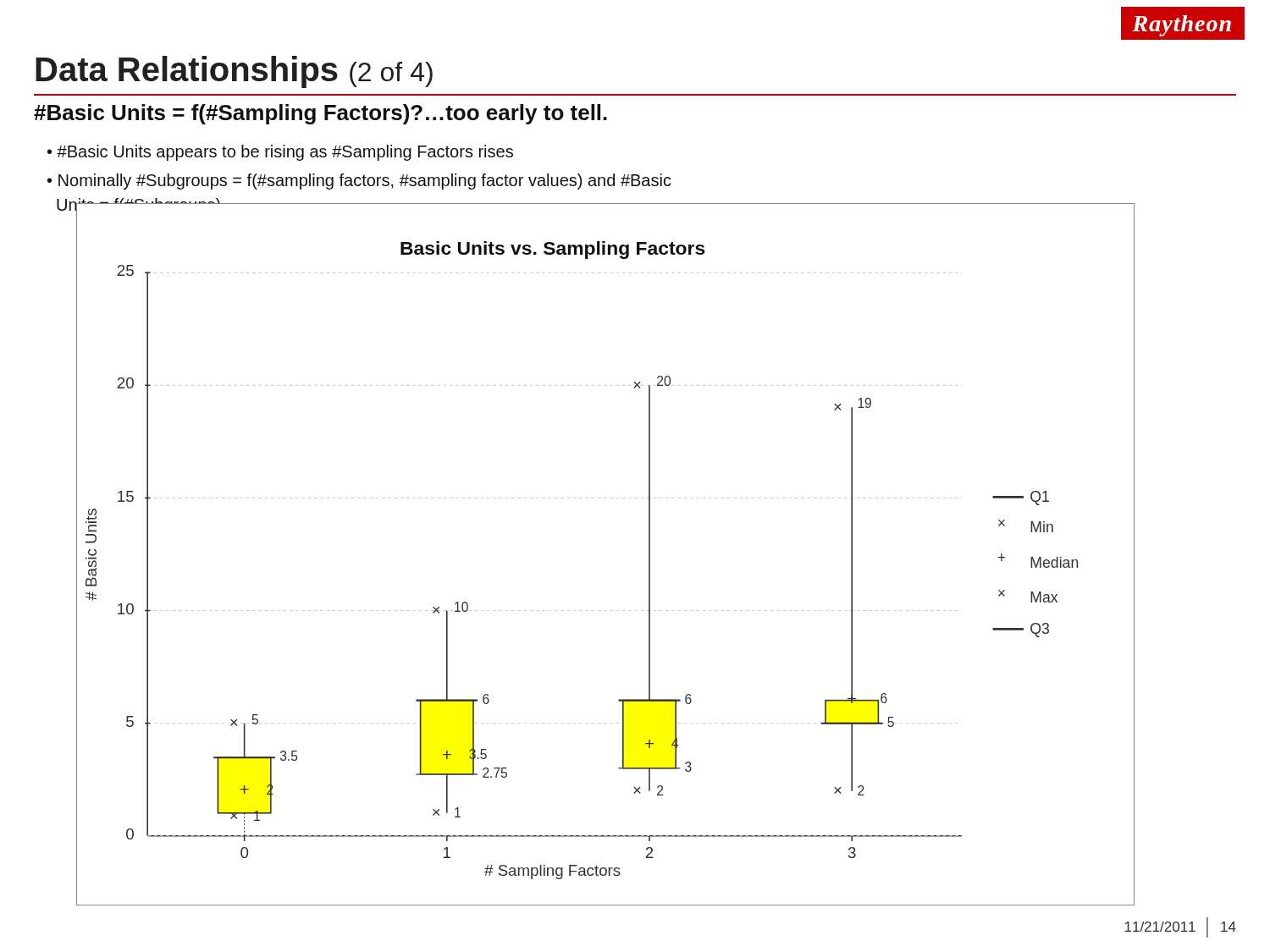This screenshot has height=952, width=1270.
Task: Select the title that reads "Data Relationships (2 of 4)"
Action: pos(234,72)
